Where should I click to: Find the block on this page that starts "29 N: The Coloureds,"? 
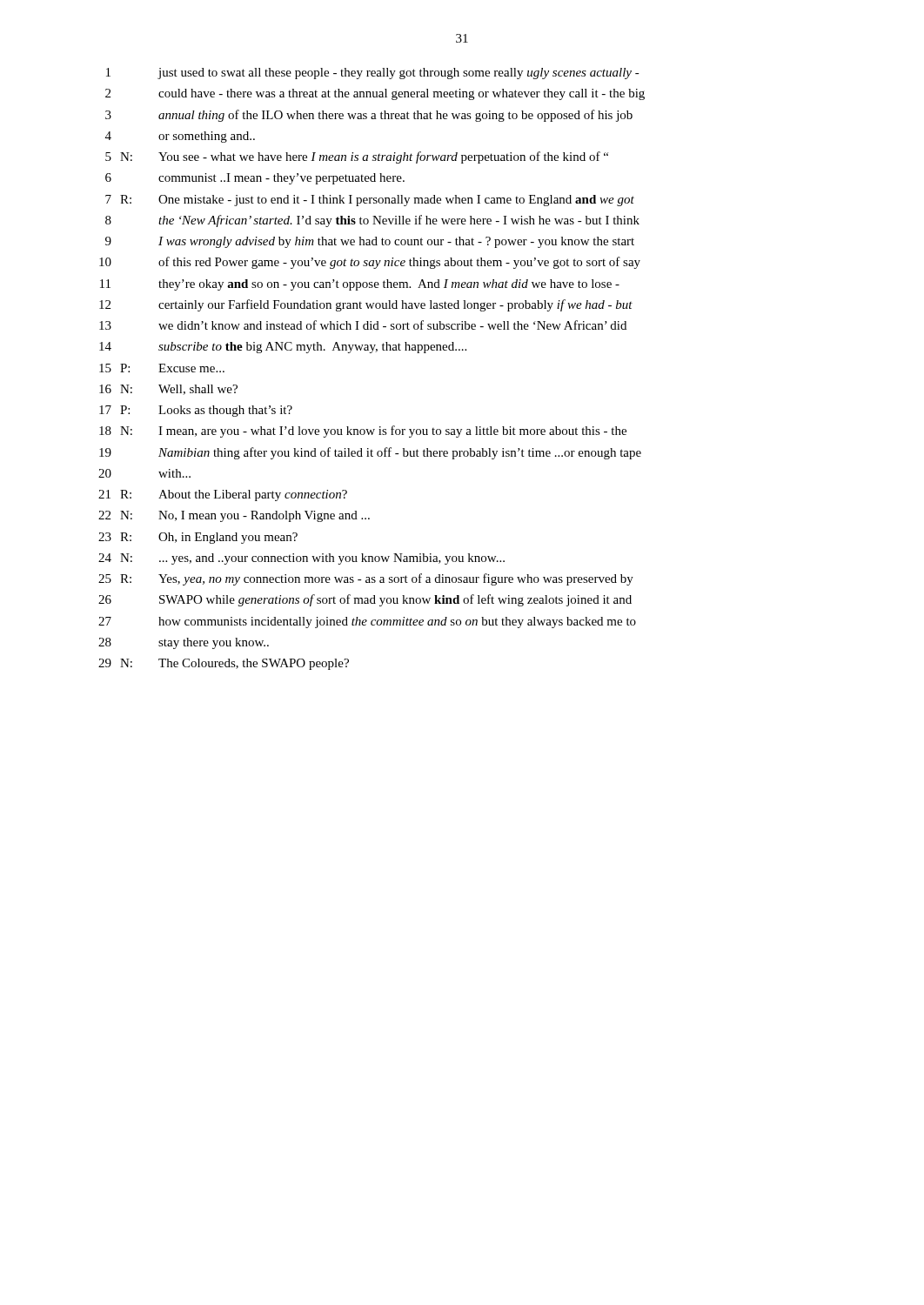pyautogui.click(x=224, y=664)
